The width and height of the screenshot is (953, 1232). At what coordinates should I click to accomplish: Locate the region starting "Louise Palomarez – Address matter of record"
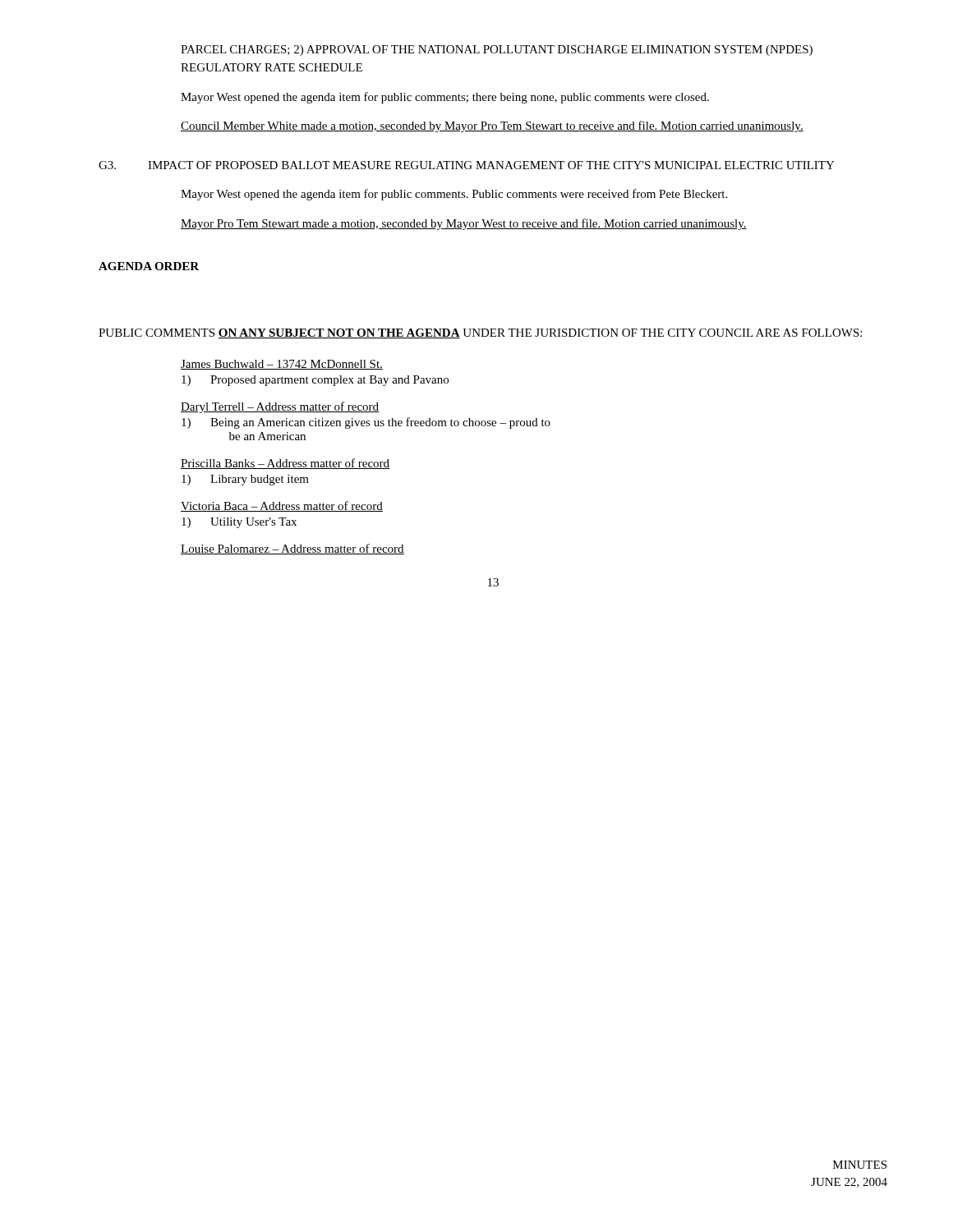click(x=292, y=549)
